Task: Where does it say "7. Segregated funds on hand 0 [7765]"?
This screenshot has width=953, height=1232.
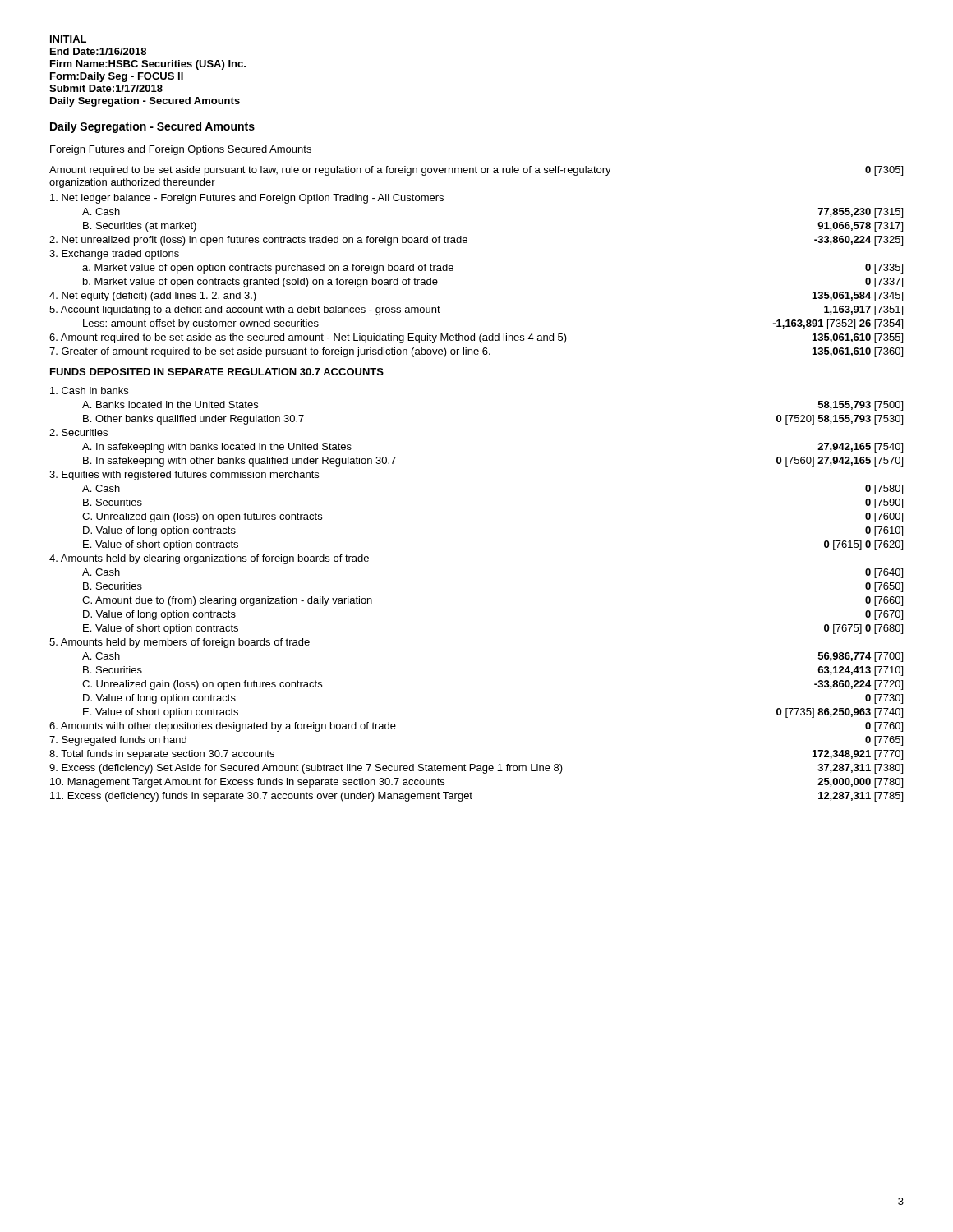Action: (120, 740)
